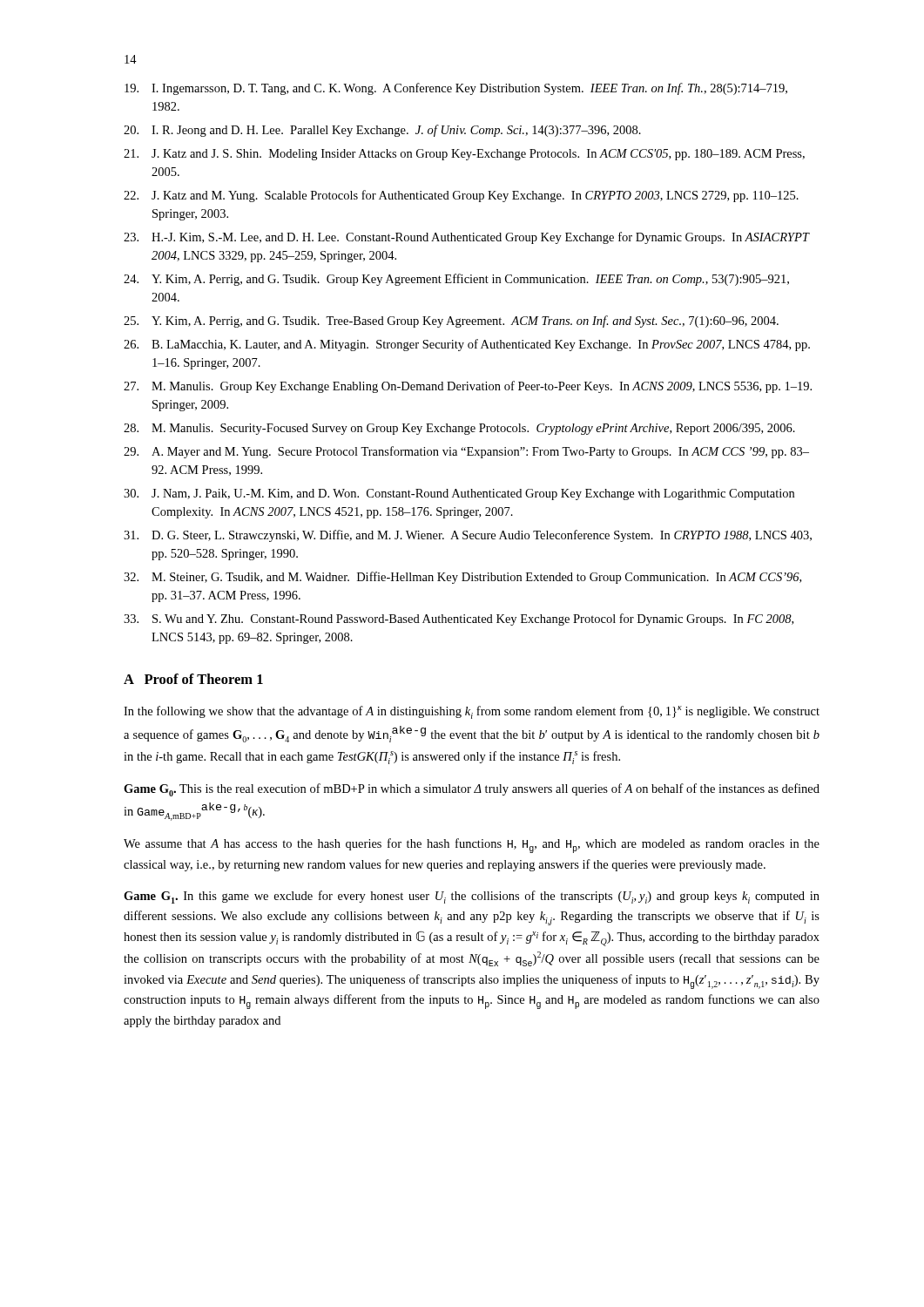Point to the block beginning "31. D. G. Steer, L. Strawczynski, W."
Viewport: 924px width, 1307px height.
pyautogui.click(x=472, y=545)
